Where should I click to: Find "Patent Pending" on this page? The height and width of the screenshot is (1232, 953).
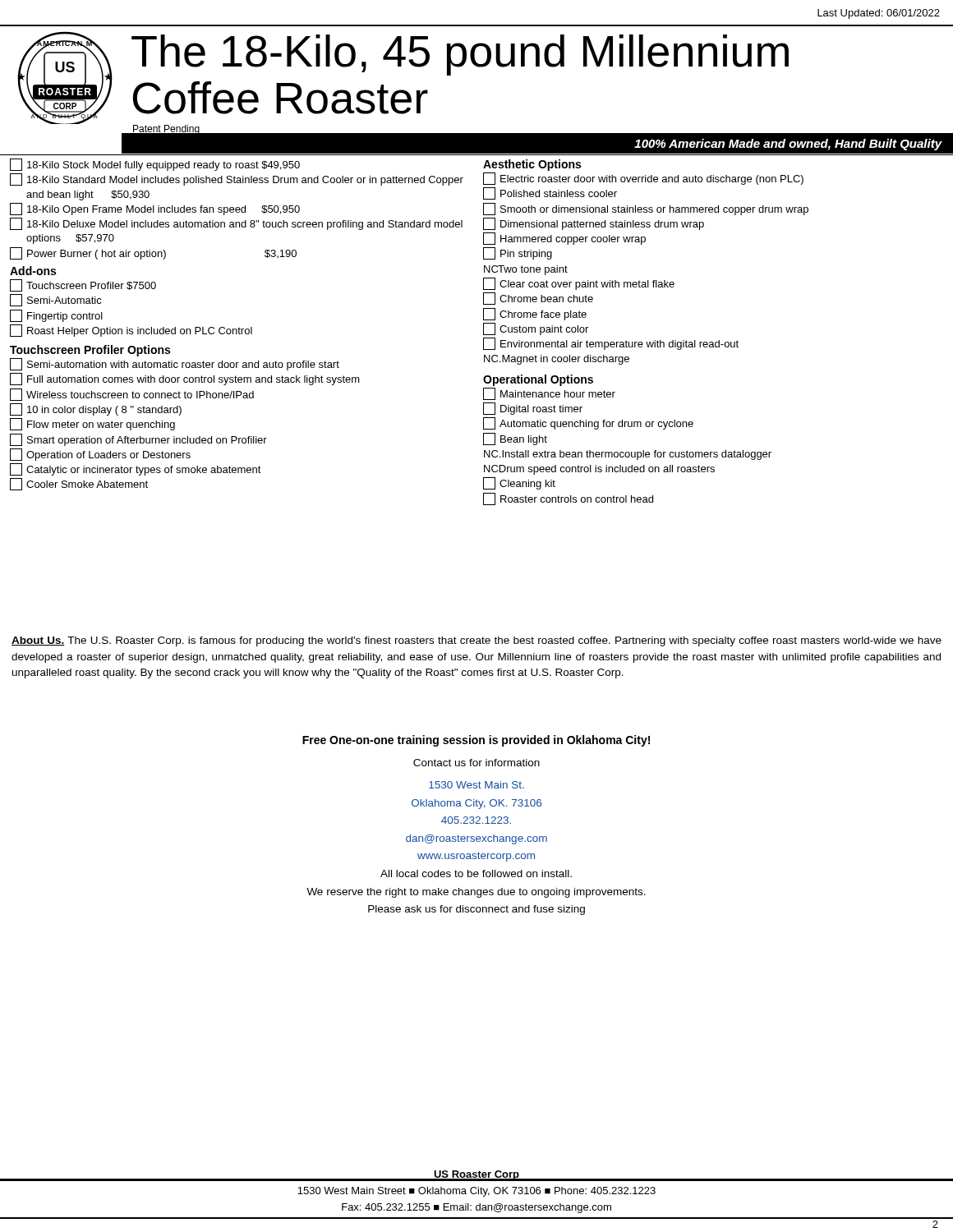166,129
